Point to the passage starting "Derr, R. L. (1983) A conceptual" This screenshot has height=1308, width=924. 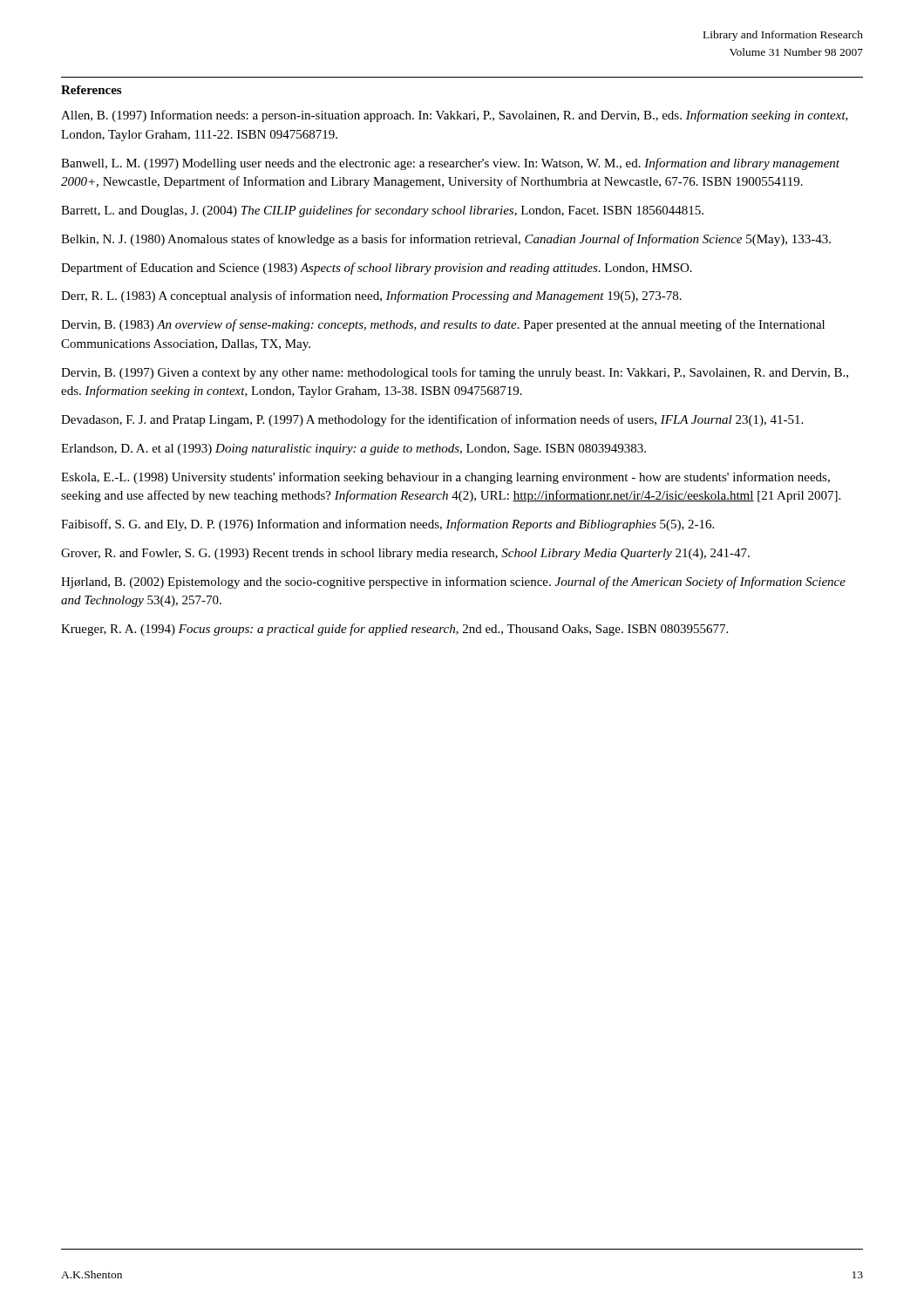(372, 296)
